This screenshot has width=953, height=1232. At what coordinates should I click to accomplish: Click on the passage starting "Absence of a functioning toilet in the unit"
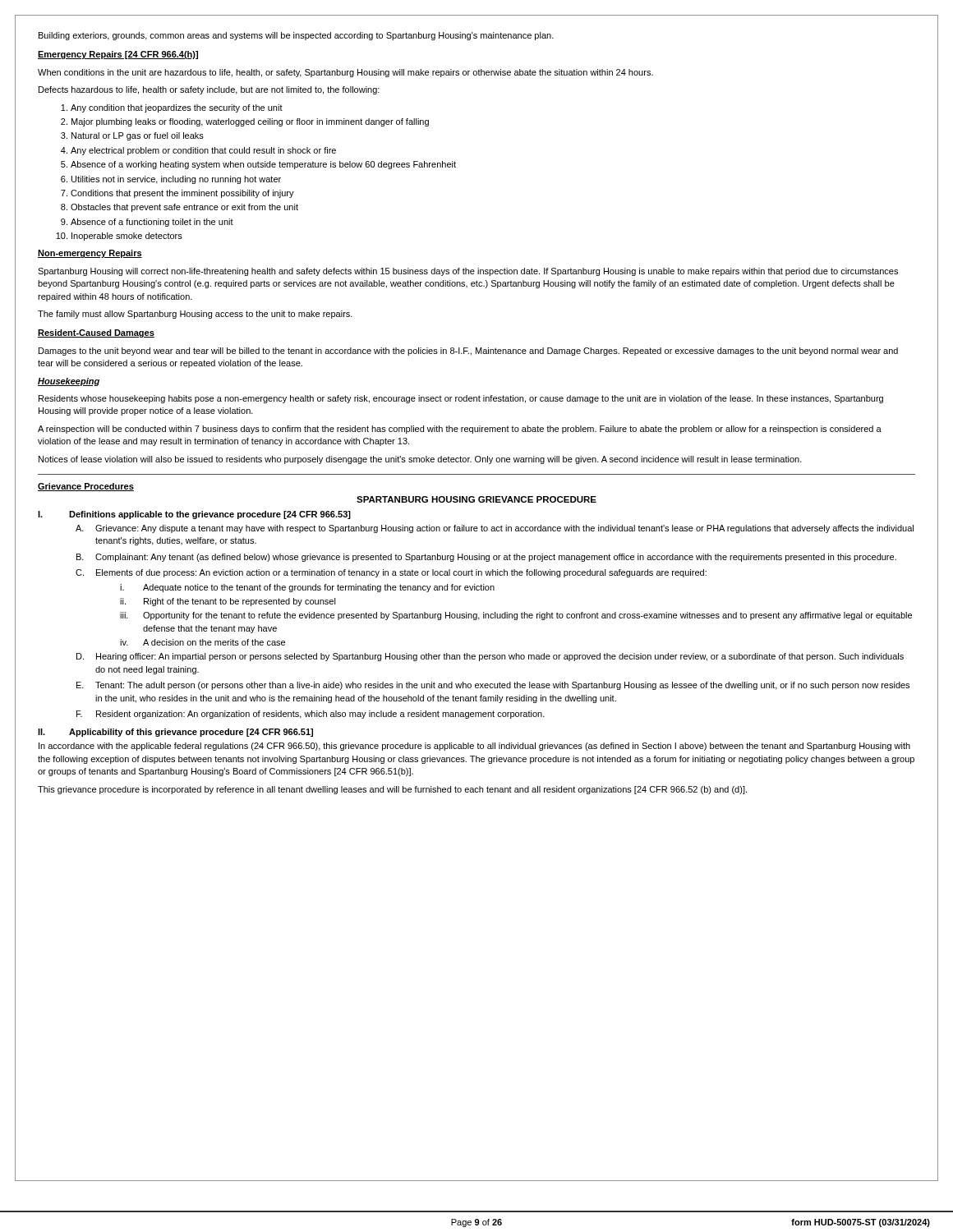tap(152, 222)
